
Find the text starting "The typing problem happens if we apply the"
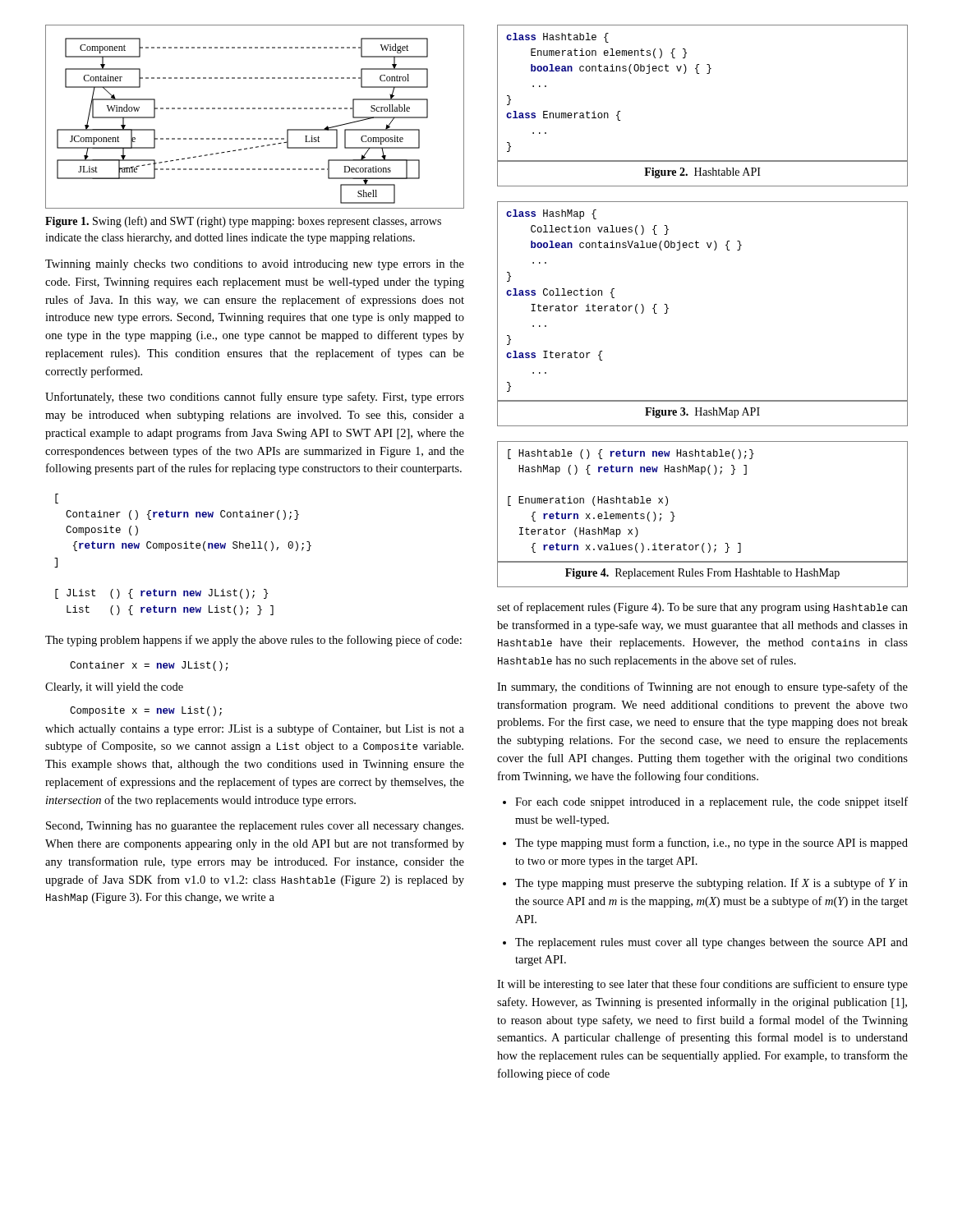255,641
